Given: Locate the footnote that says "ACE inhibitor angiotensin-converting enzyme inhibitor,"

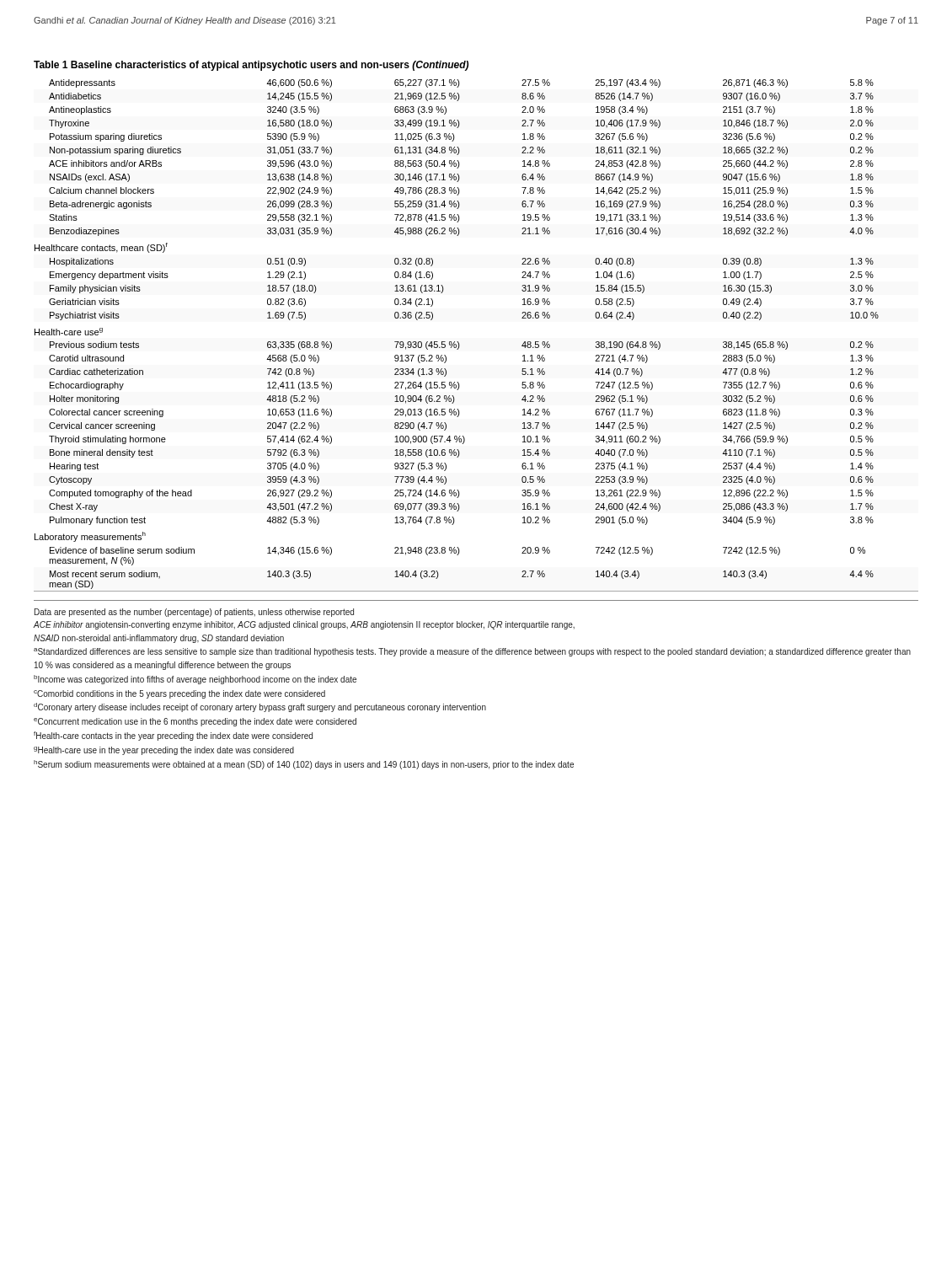Looking at the screenshot, I should 304,632.
